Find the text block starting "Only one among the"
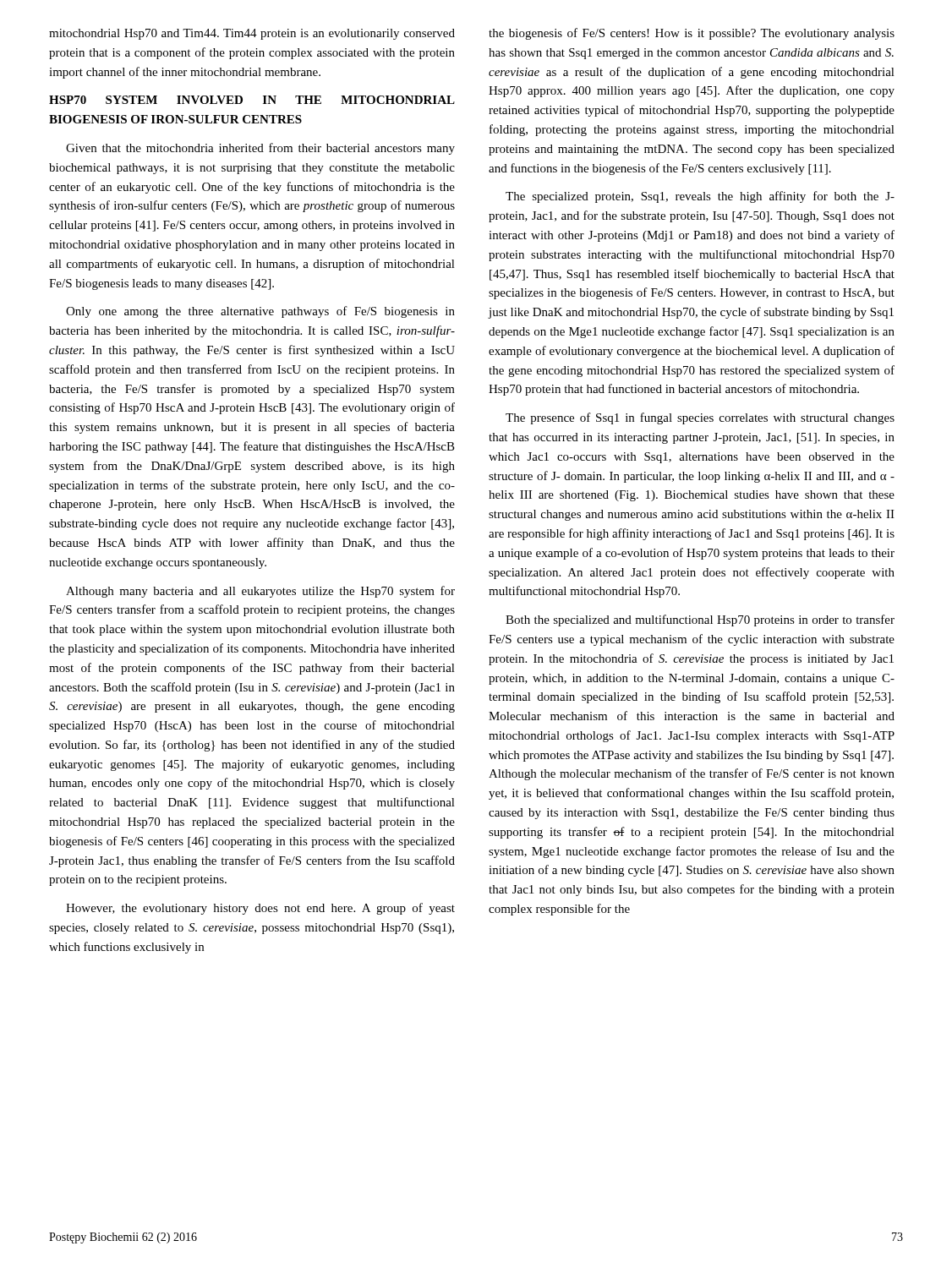This screenshot has width=952, height=1268. [x=252, y=437]
